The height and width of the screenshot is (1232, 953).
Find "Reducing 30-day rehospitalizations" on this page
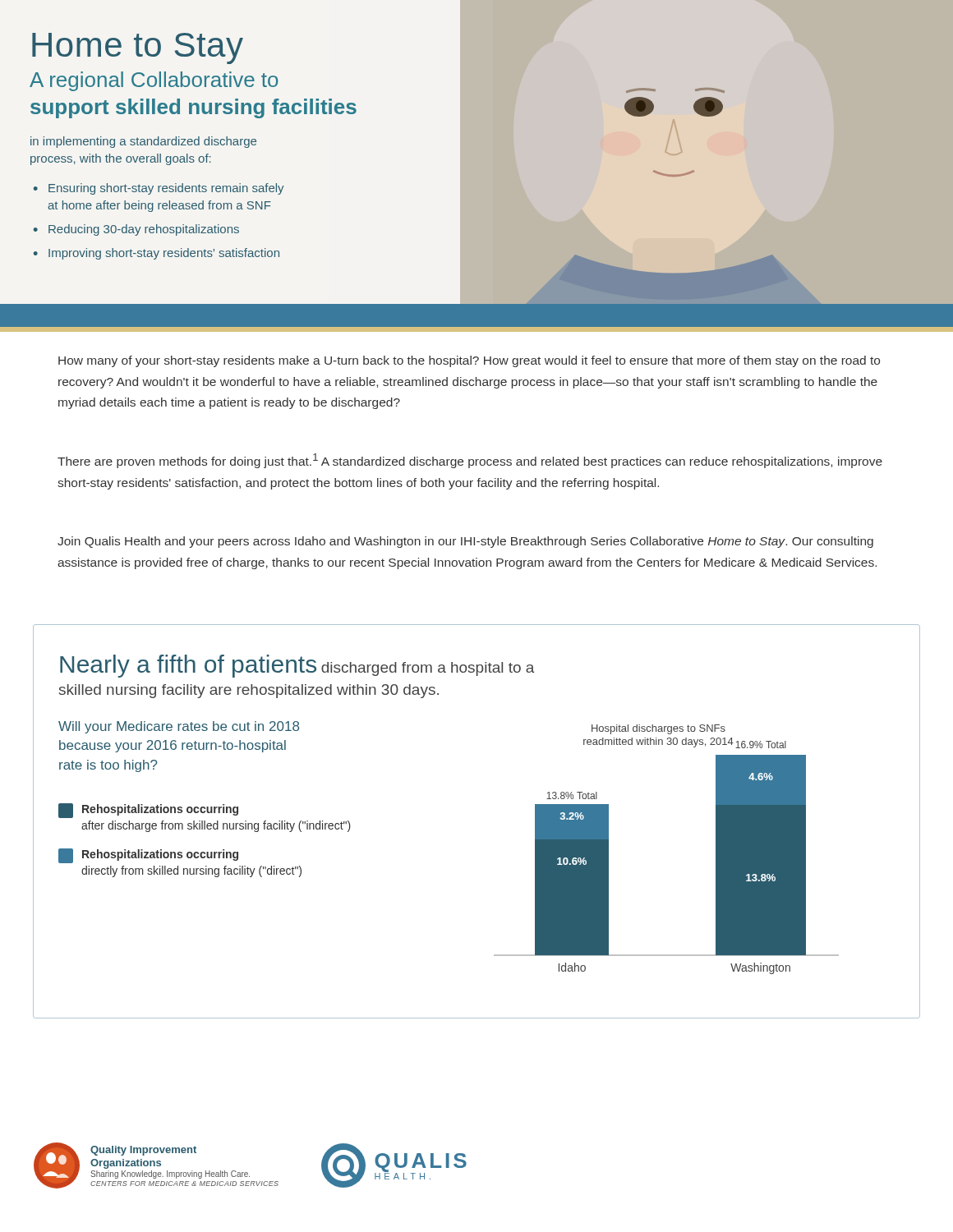click(144, 229)
